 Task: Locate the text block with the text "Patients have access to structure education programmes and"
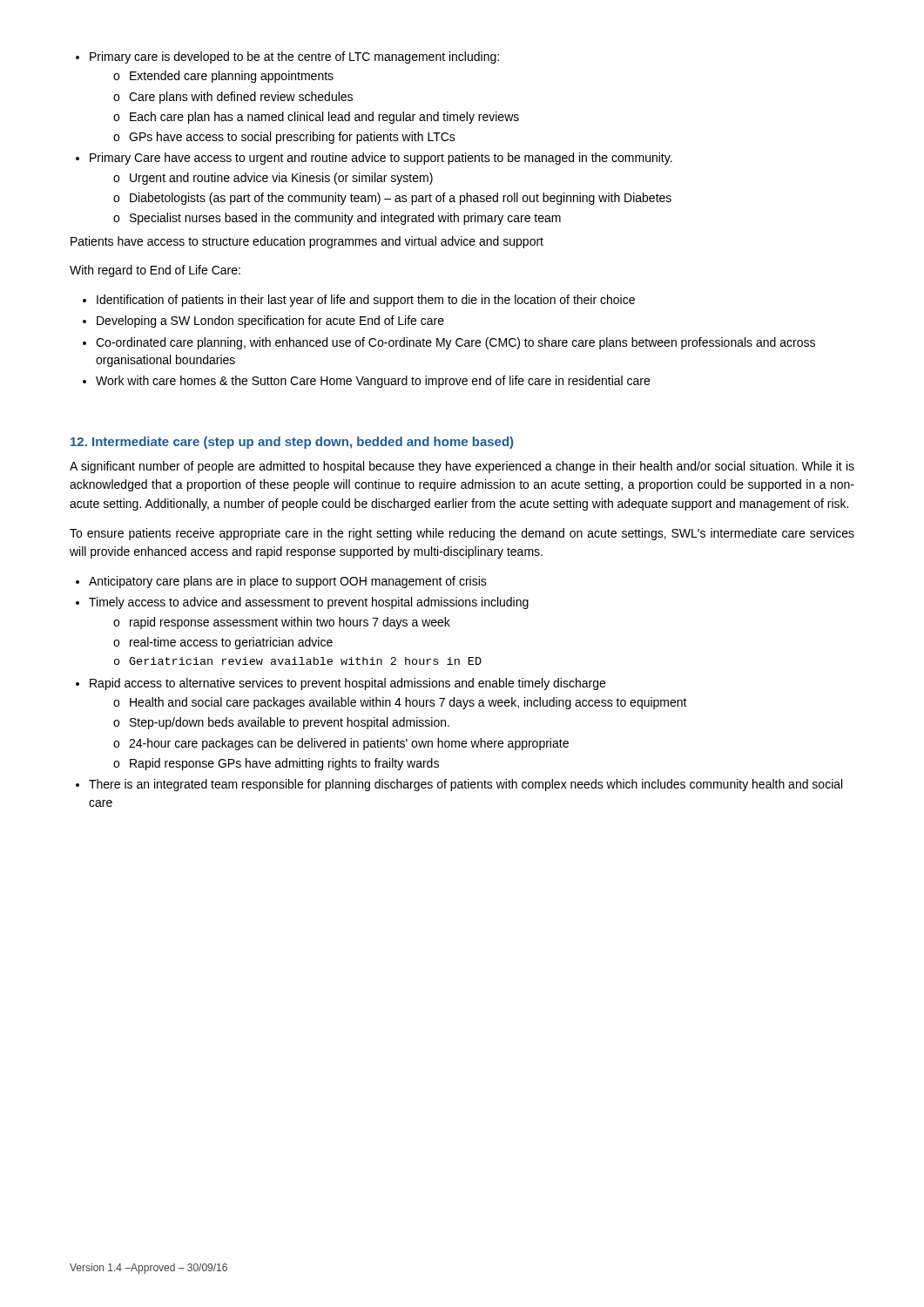coord(307,241)
